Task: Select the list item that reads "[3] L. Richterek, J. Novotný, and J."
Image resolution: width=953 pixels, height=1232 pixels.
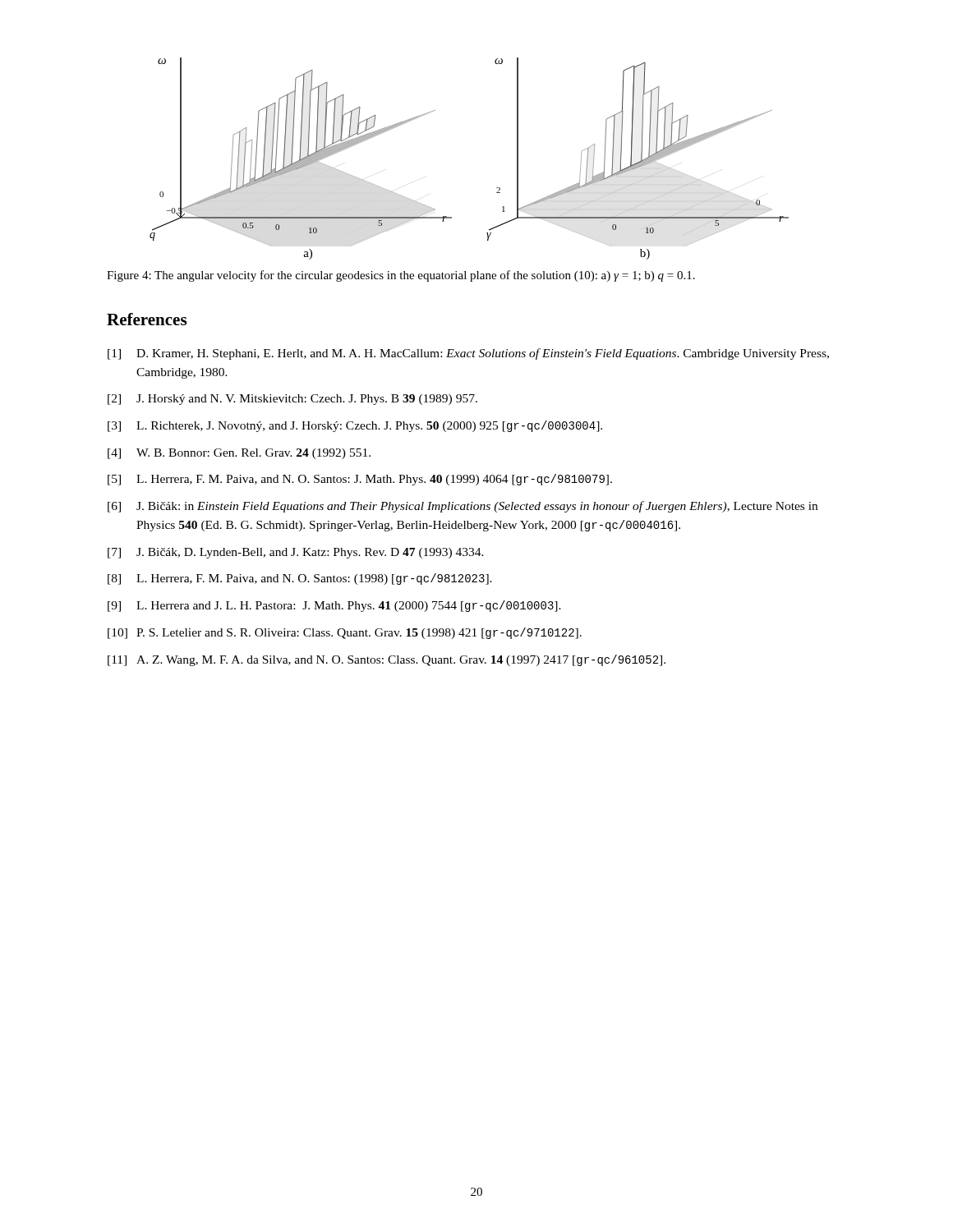Action: click(x=355, y=425)
